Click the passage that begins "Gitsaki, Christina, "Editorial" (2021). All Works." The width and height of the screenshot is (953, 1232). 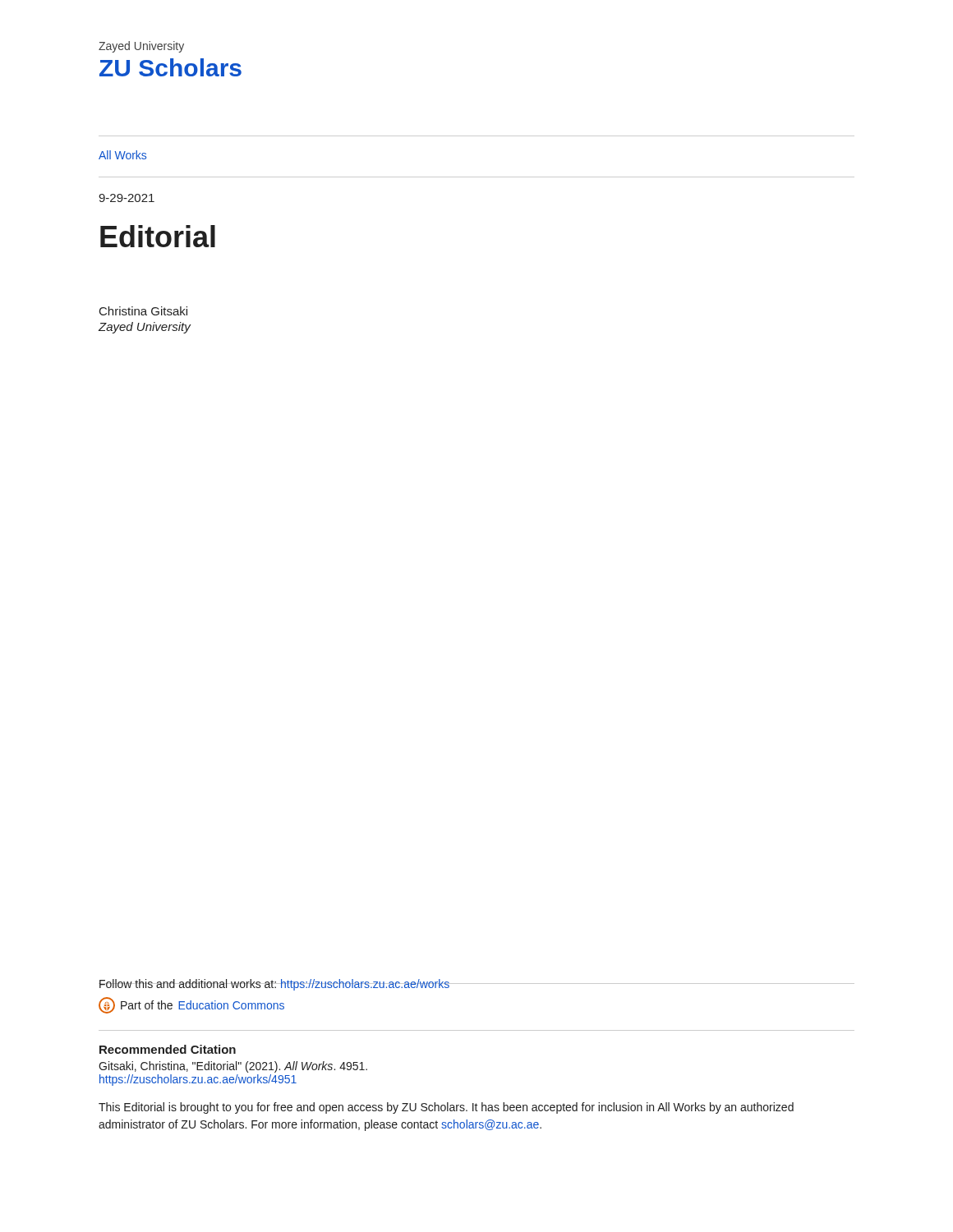pos(233,1073)
